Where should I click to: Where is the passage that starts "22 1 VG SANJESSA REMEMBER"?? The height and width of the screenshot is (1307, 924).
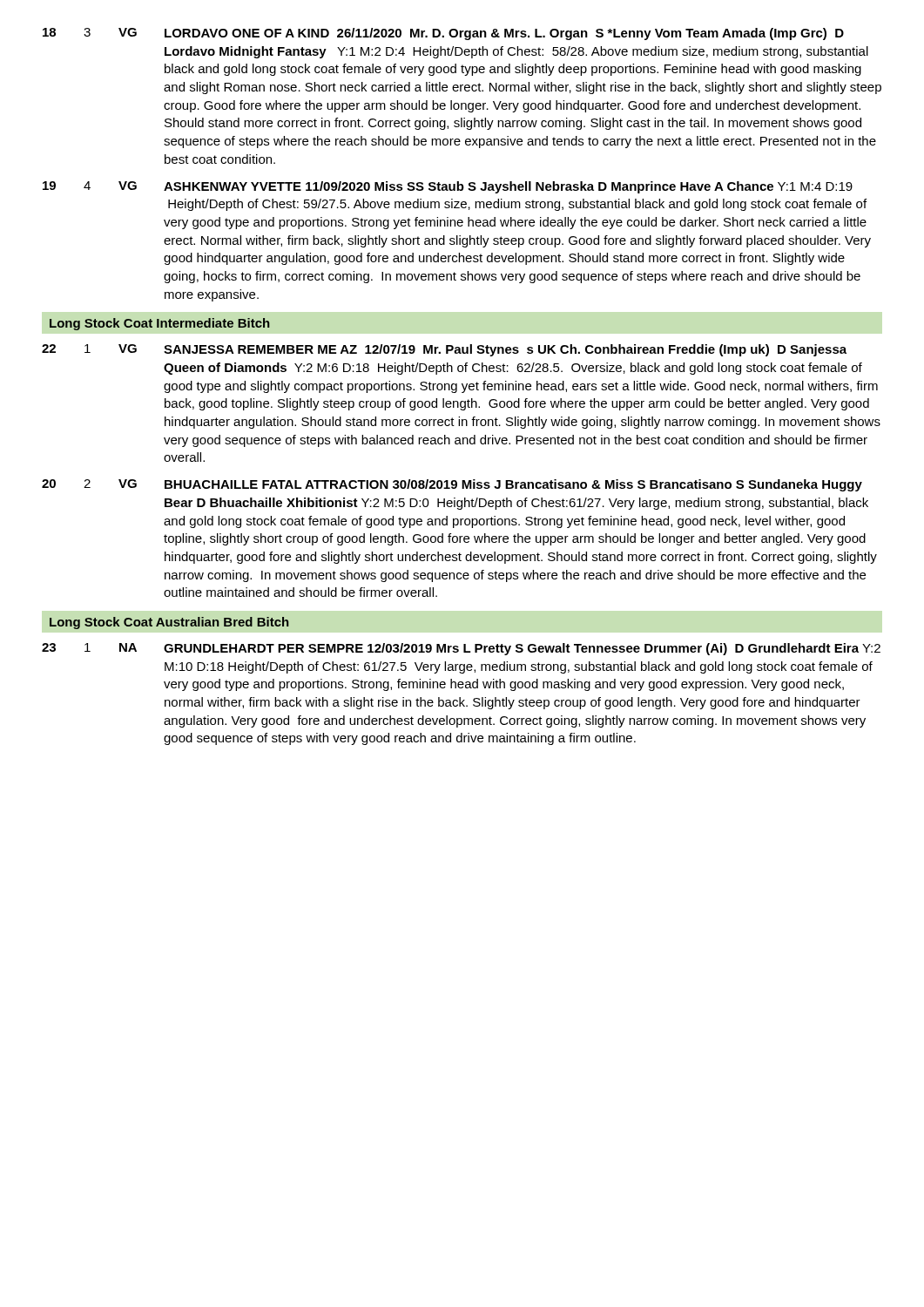click(462, 404)
